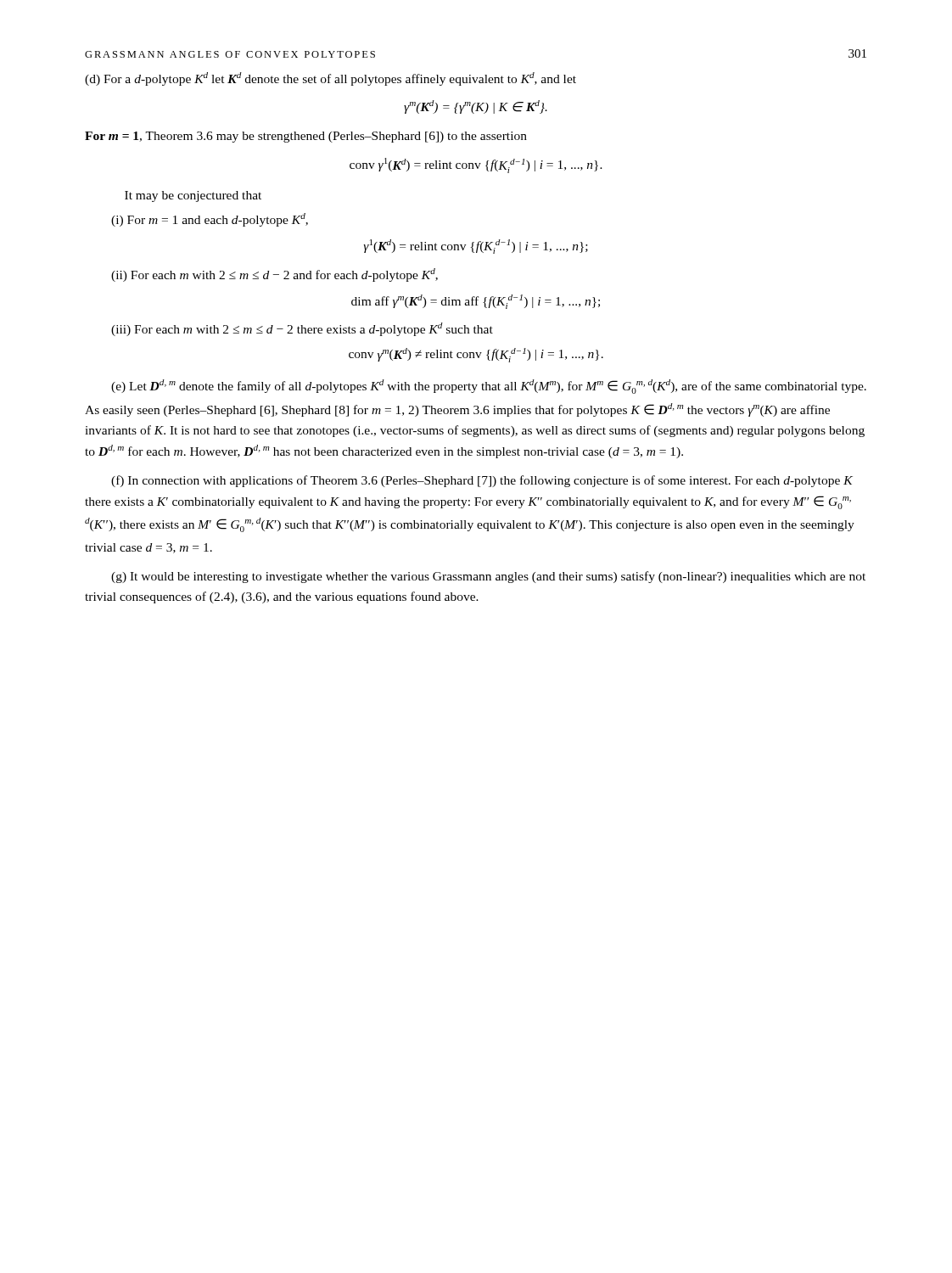Navigate to the passage starting "(iii) For each m with 2"

302,328
